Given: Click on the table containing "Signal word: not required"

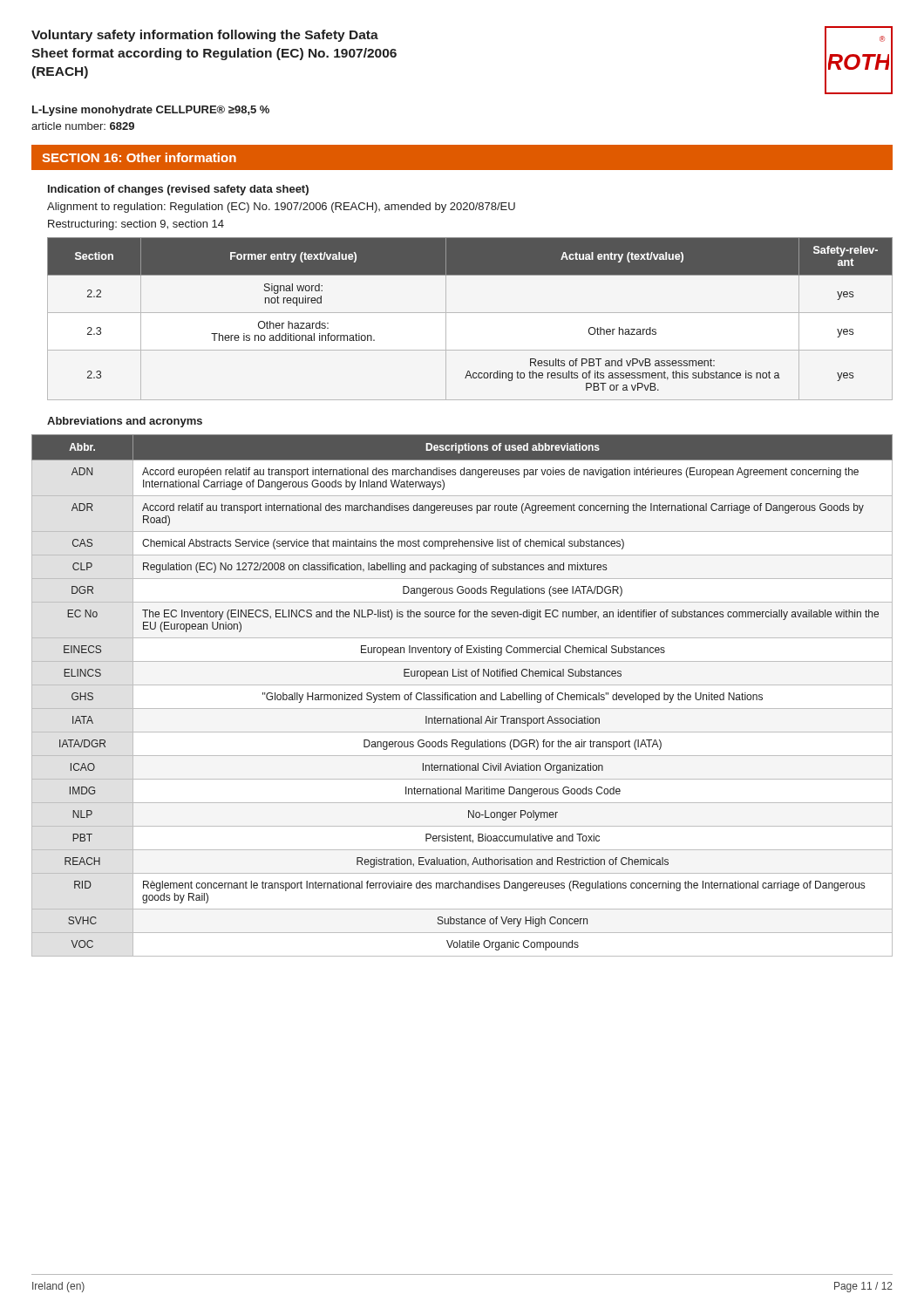Looking at the screenshot, I should click(470, 319).
